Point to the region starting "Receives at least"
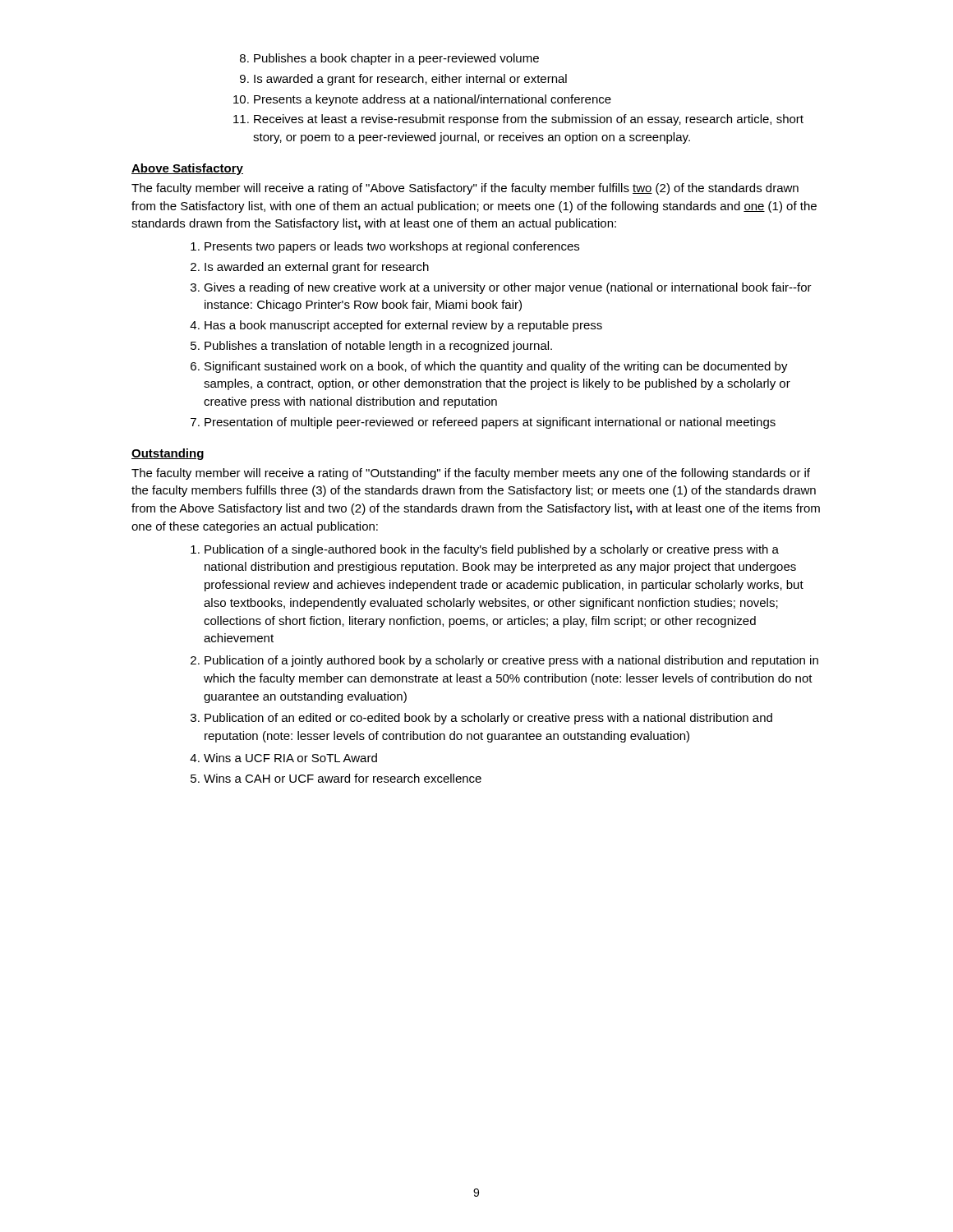953x1232 pixels. coord(526,128)
